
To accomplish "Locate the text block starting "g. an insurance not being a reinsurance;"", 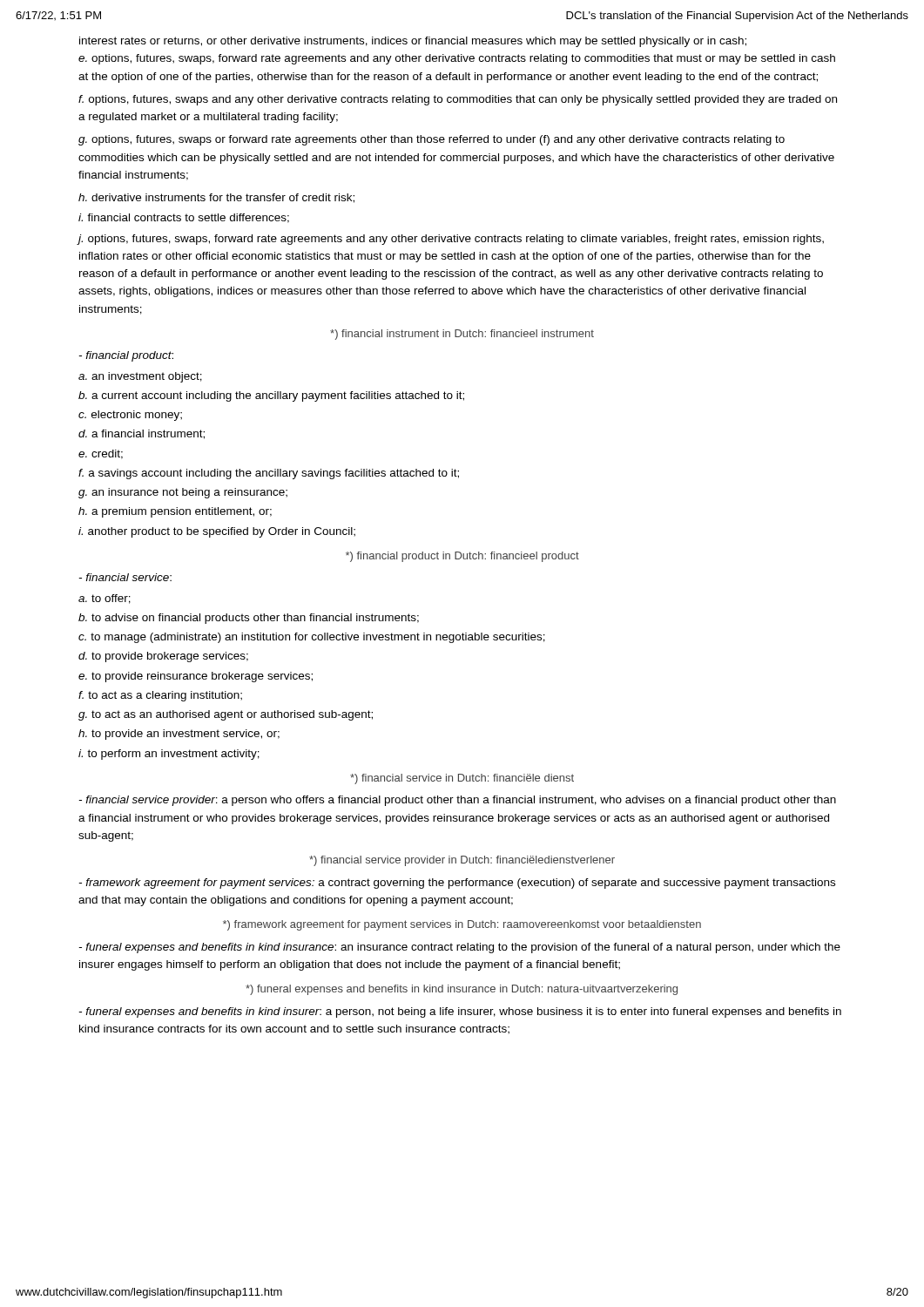I will pos(183,492).
